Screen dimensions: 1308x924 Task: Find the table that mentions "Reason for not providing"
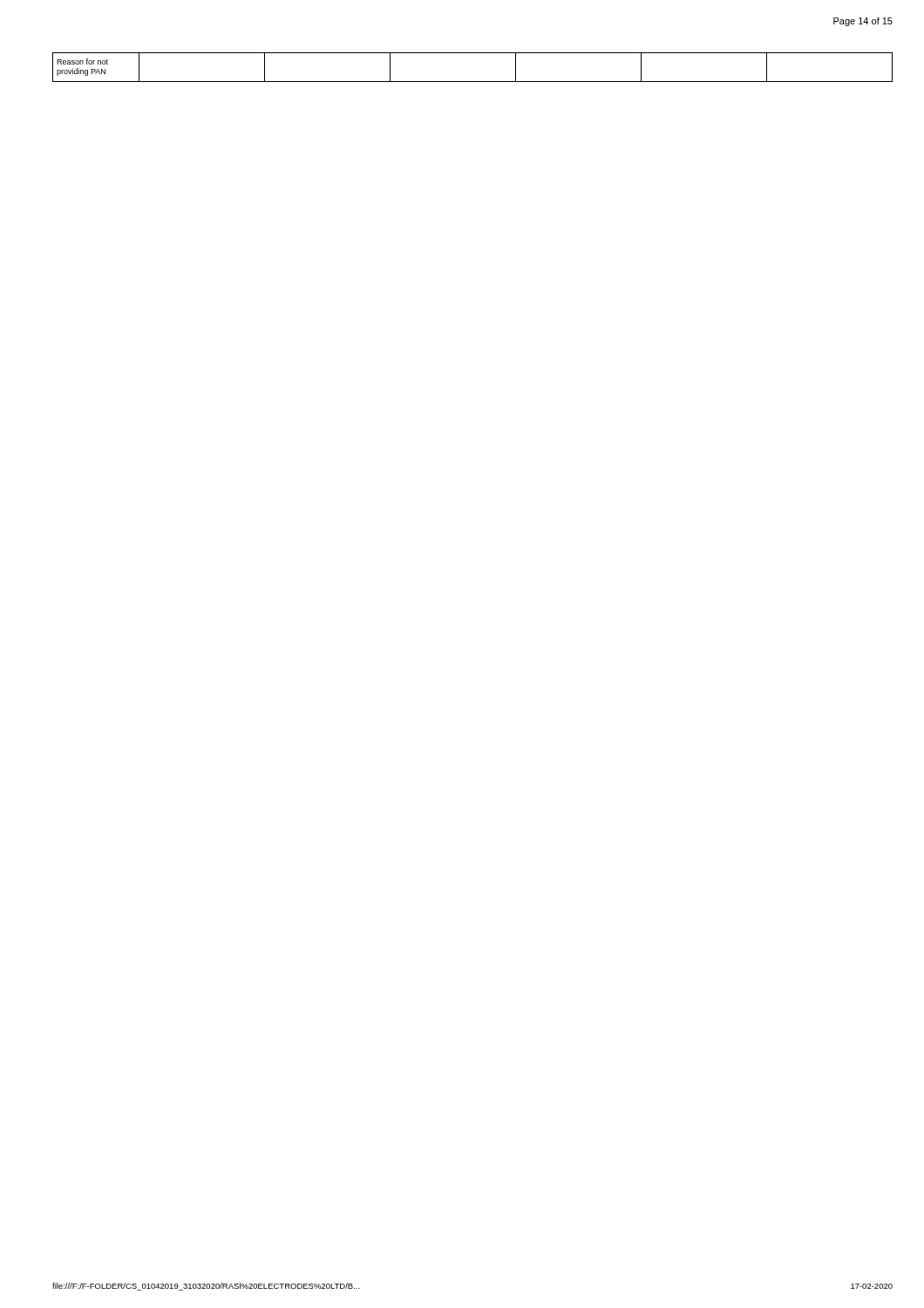[x=472, y=67]
